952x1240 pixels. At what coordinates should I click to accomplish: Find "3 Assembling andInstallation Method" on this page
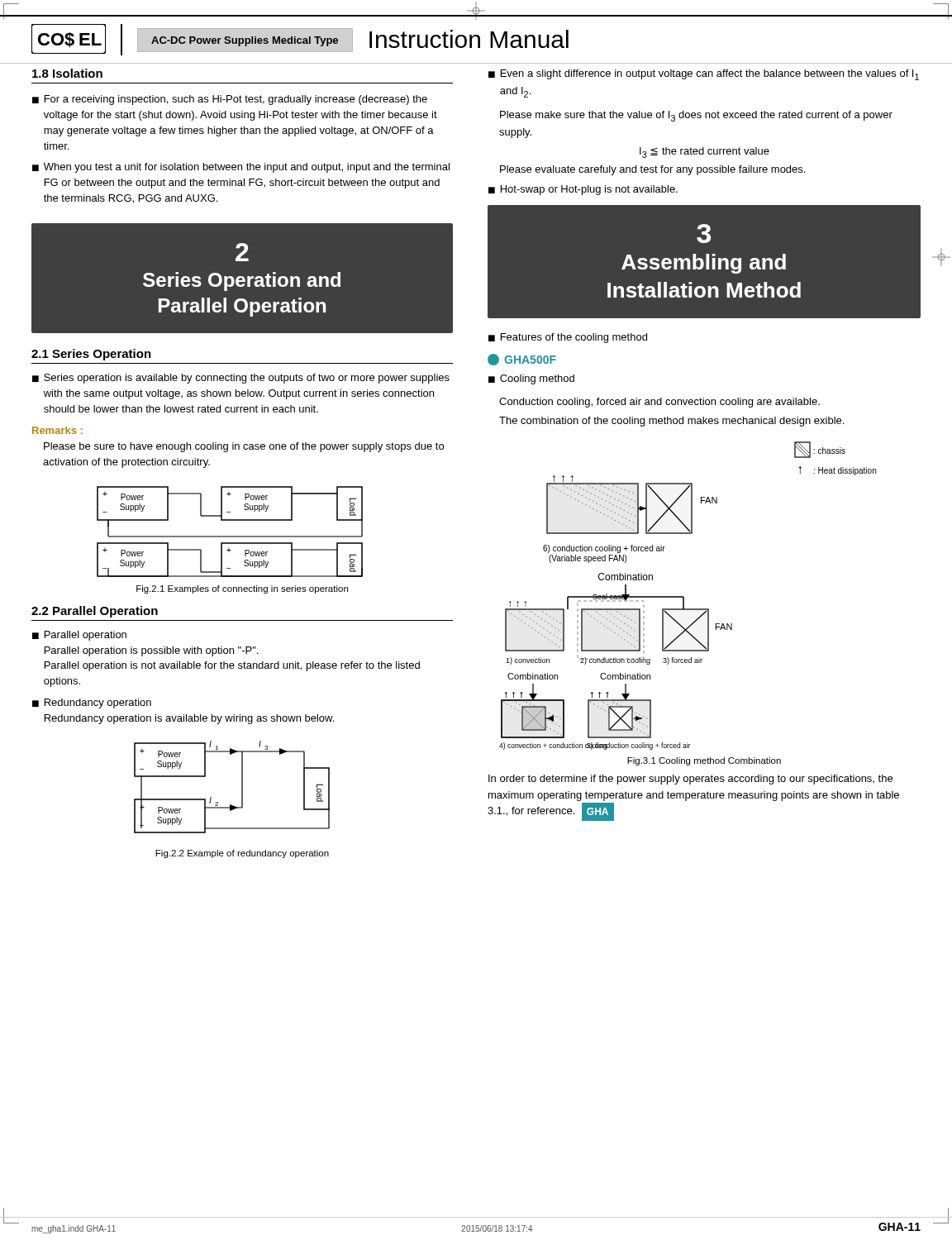[704, 261]
